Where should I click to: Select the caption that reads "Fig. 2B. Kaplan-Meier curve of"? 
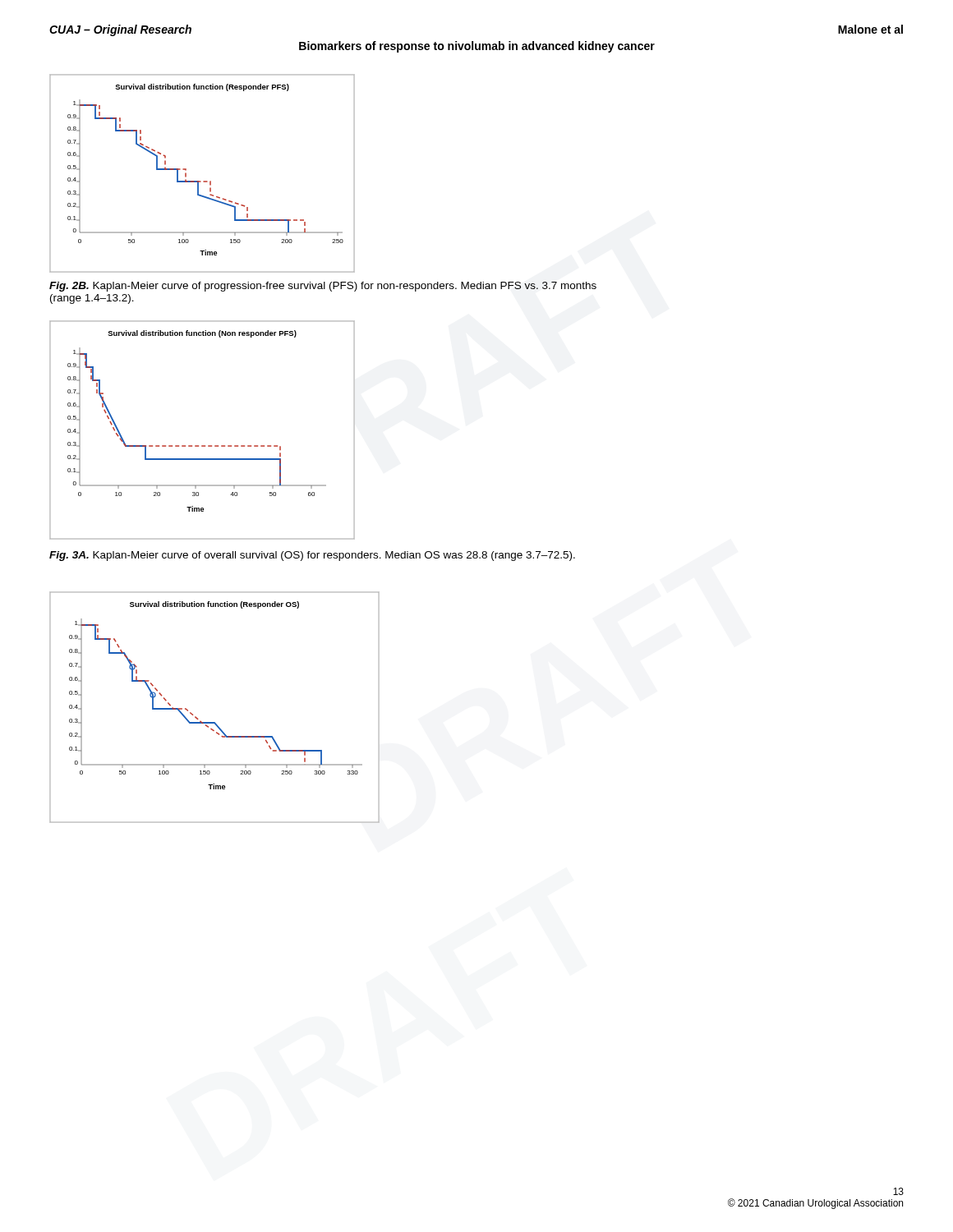[x=323, y=292]
